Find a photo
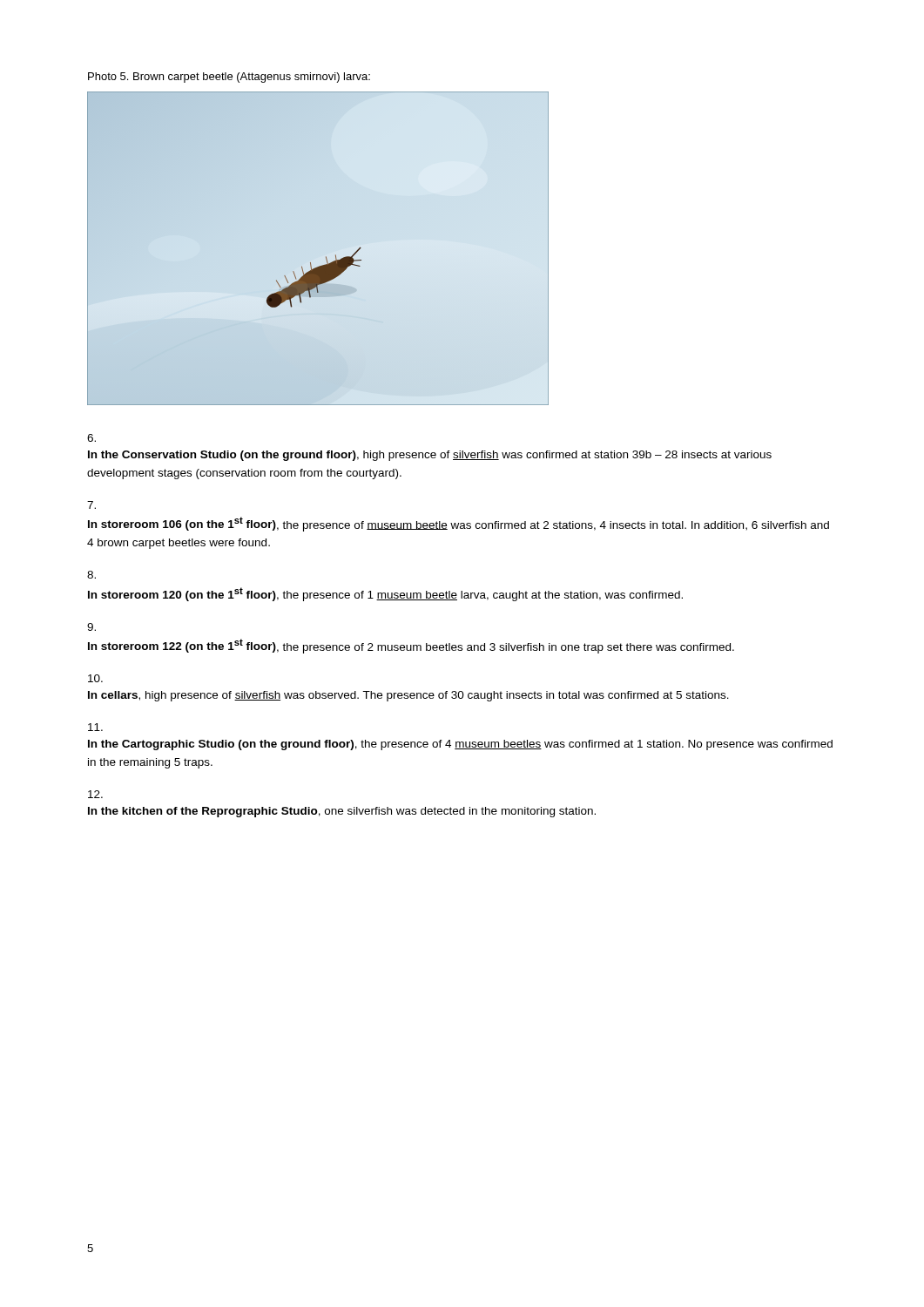The image size is (924, 1307). (x=462, y=248)
